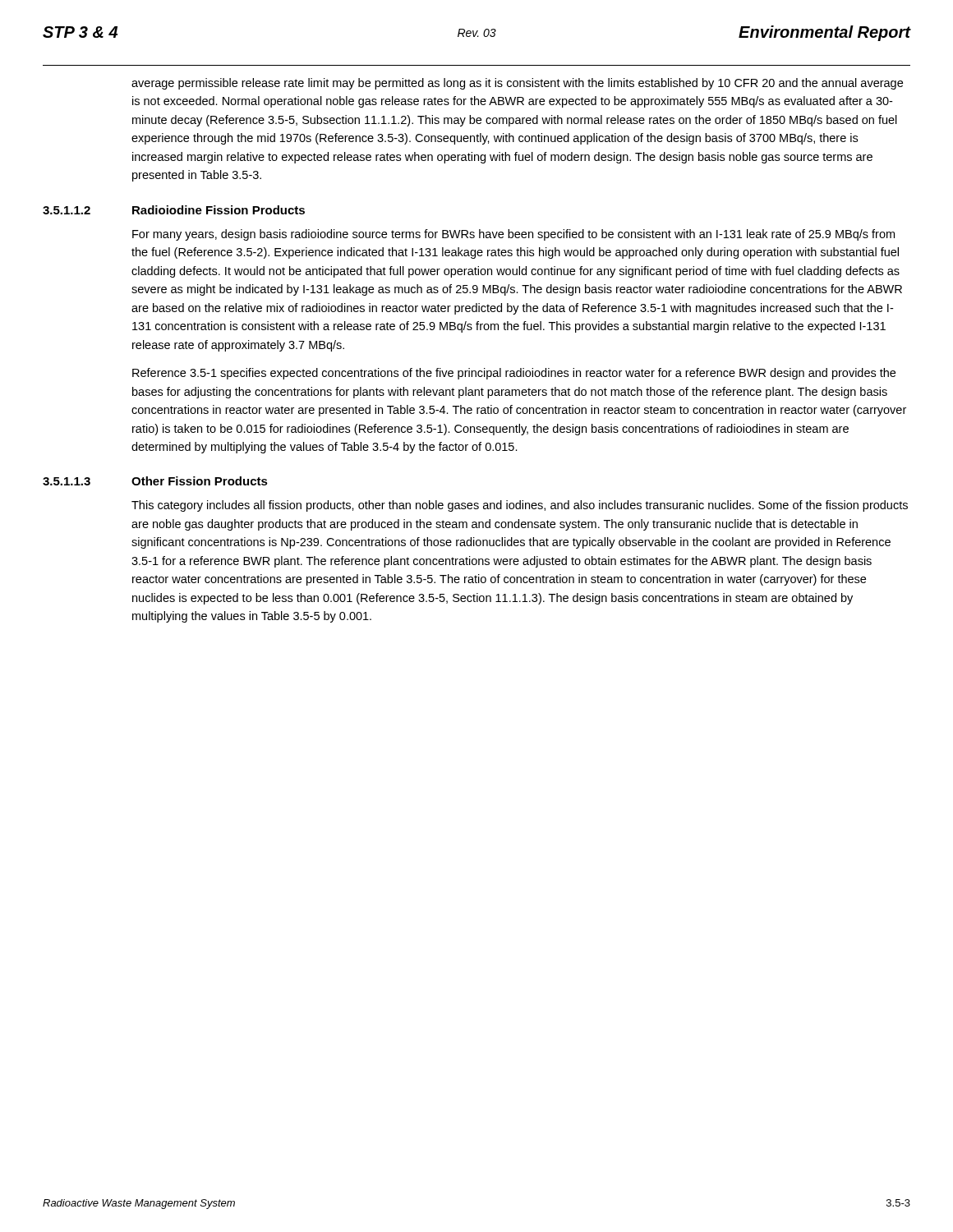Point to "3.5.1.1.3Other Fission Products"

coord(155,481)
